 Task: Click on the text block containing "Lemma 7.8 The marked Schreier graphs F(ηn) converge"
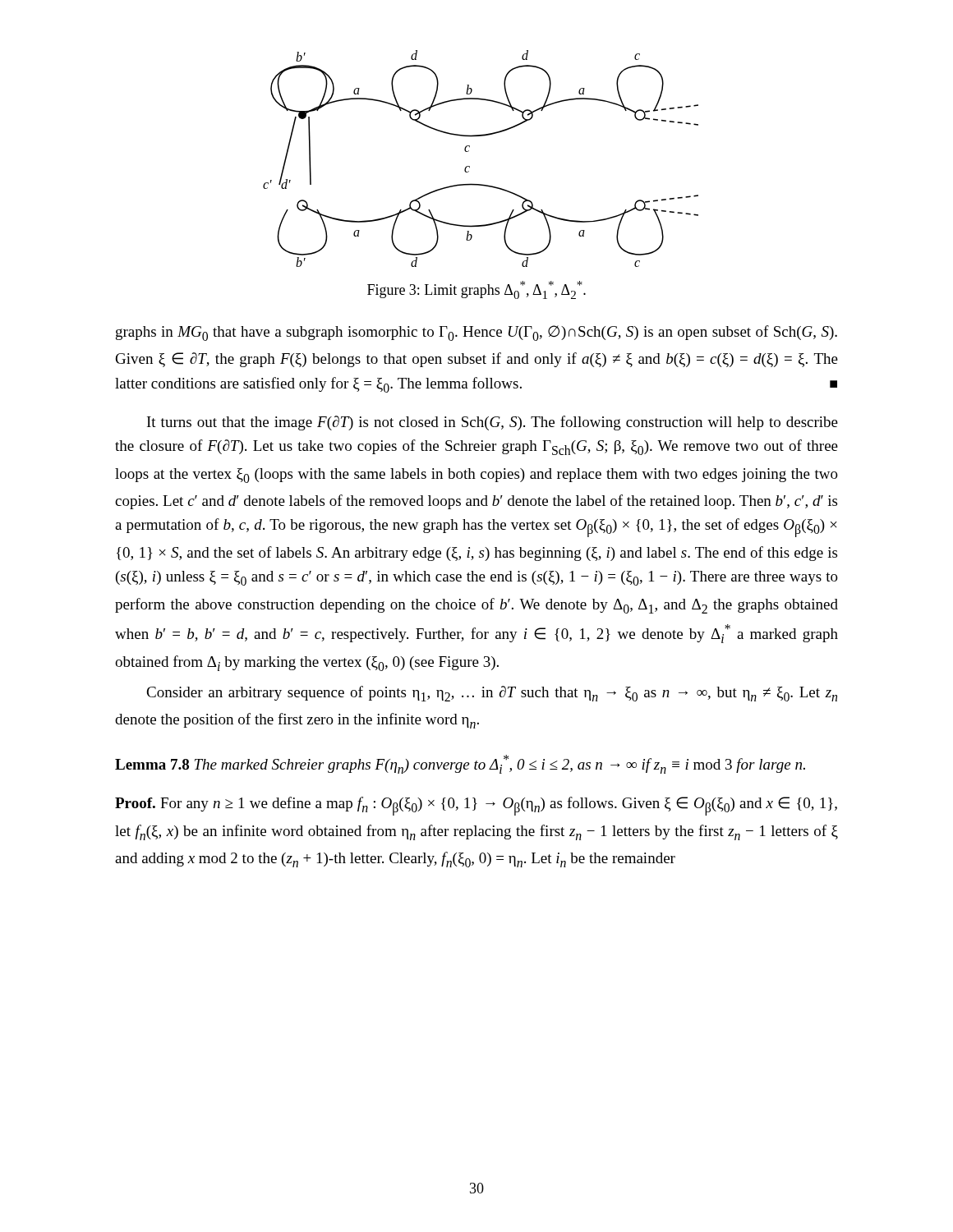[476, 765]
